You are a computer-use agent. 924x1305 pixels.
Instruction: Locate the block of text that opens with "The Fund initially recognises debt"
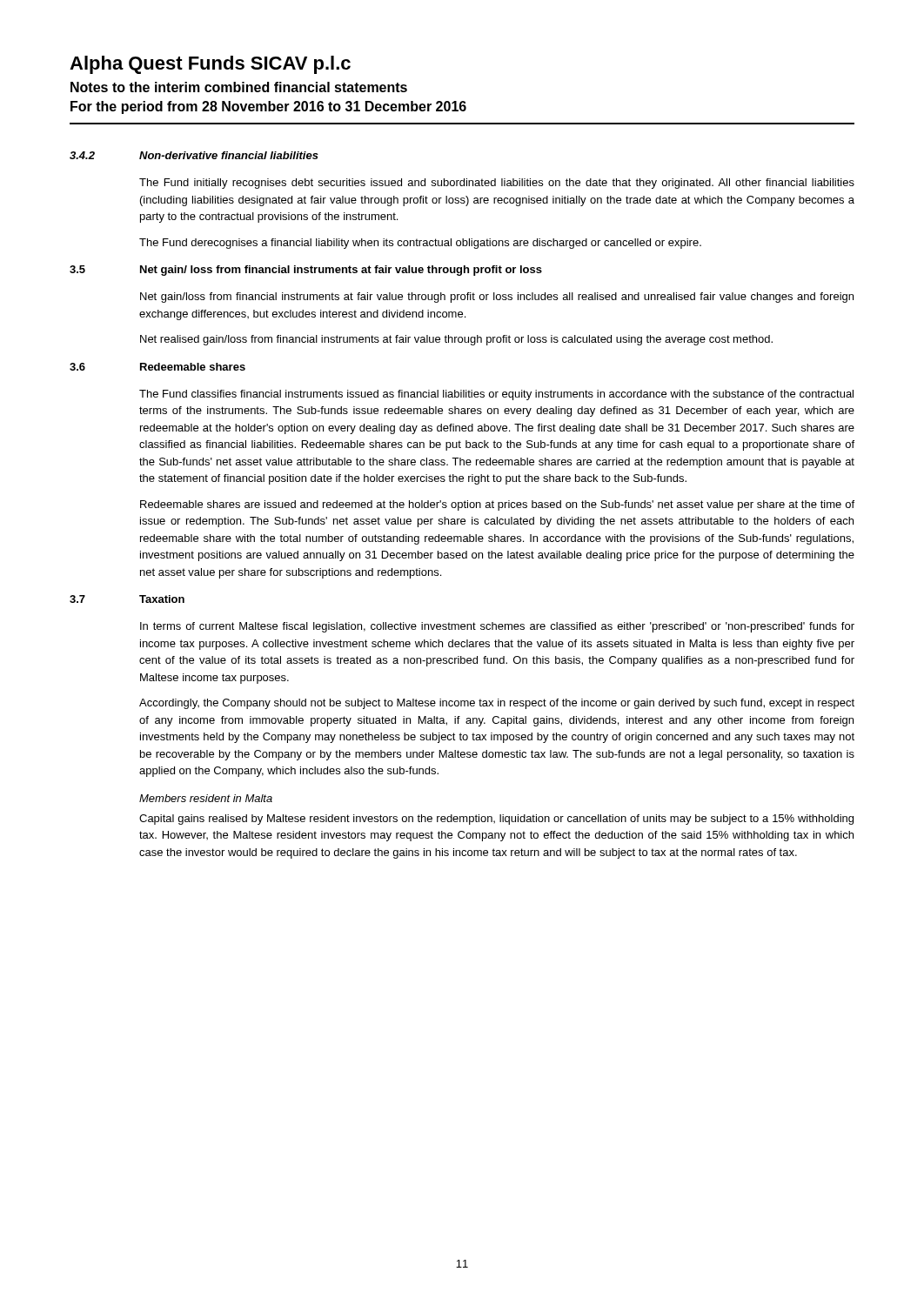[497, 199]
